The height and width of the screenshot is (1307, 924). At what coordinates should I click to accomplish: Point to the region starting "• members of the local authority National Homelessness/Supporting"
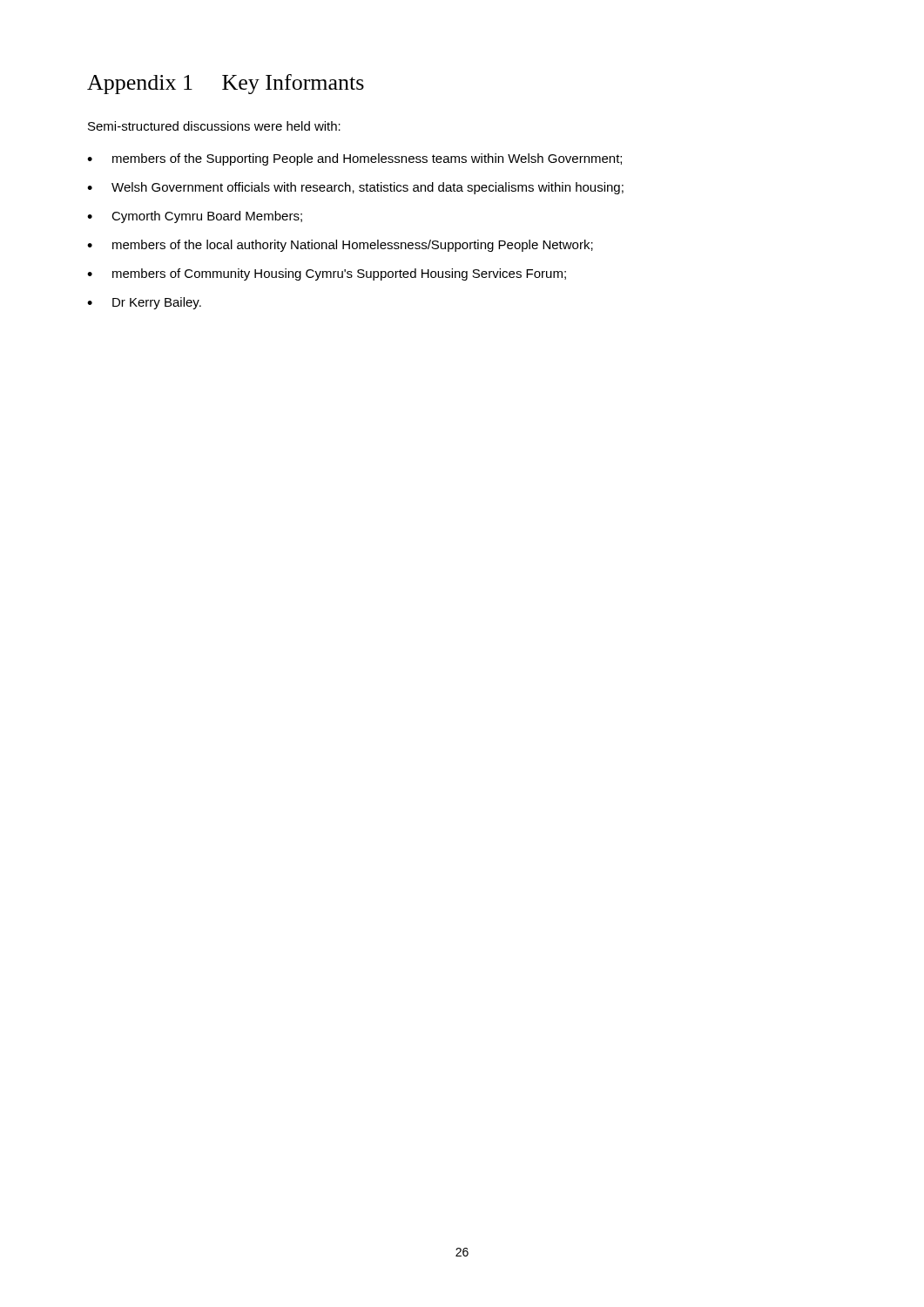[x=462, y=246]
